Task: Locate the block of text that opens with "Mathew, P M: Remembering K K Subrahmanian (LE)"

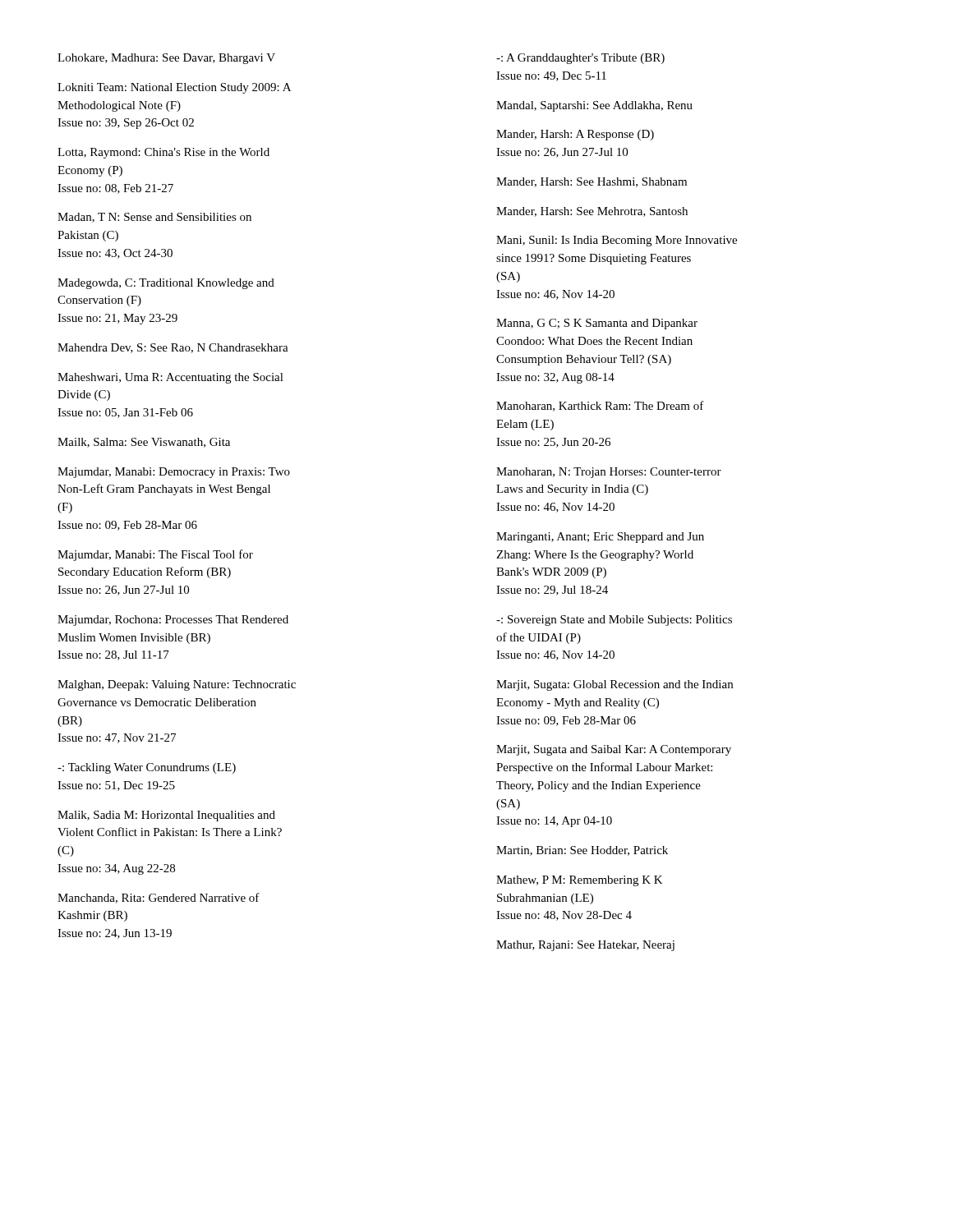Action: pyautogui.click(x=580, y=881)
